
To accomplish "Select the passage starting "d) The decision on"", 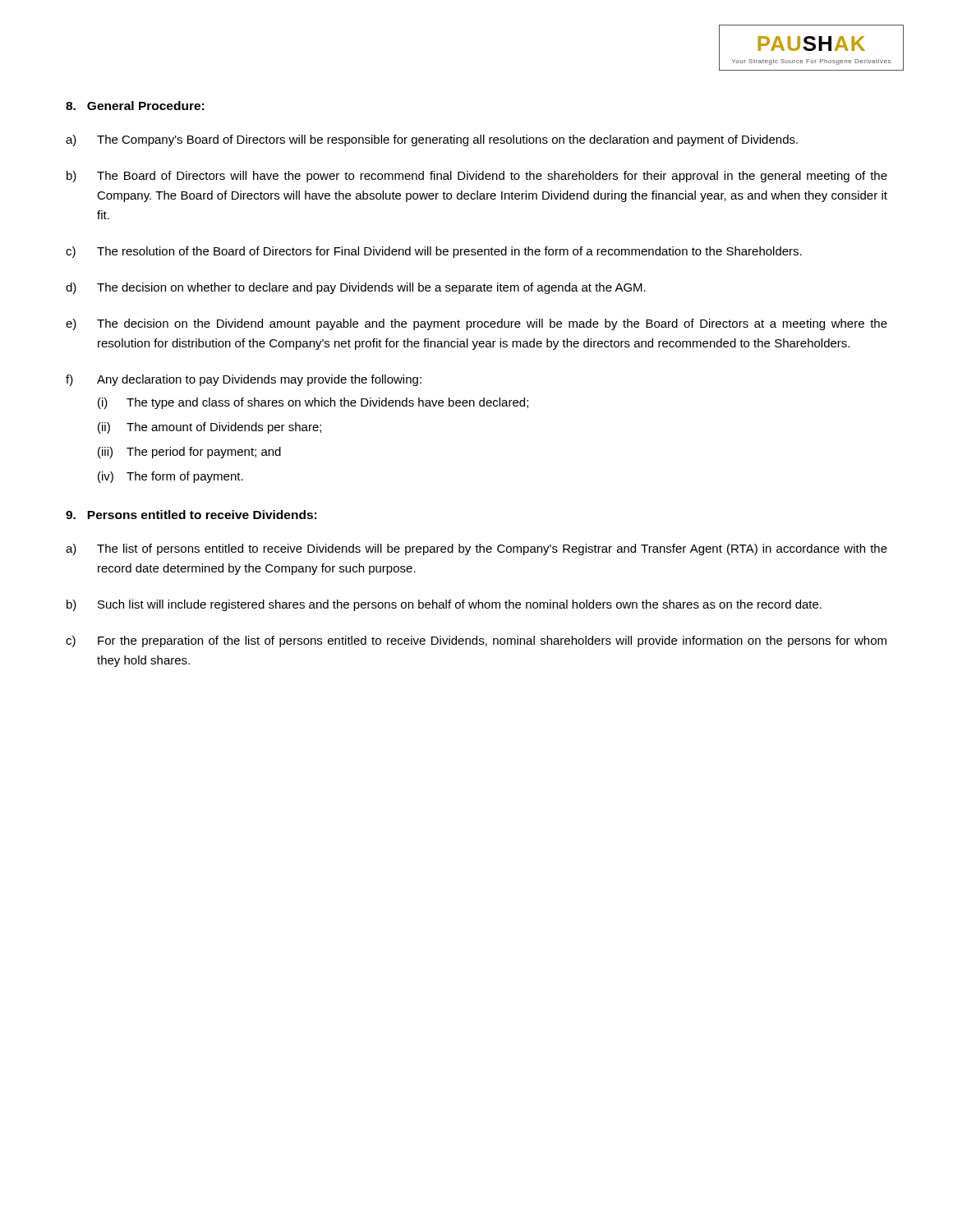I will [x=476, y=287].
